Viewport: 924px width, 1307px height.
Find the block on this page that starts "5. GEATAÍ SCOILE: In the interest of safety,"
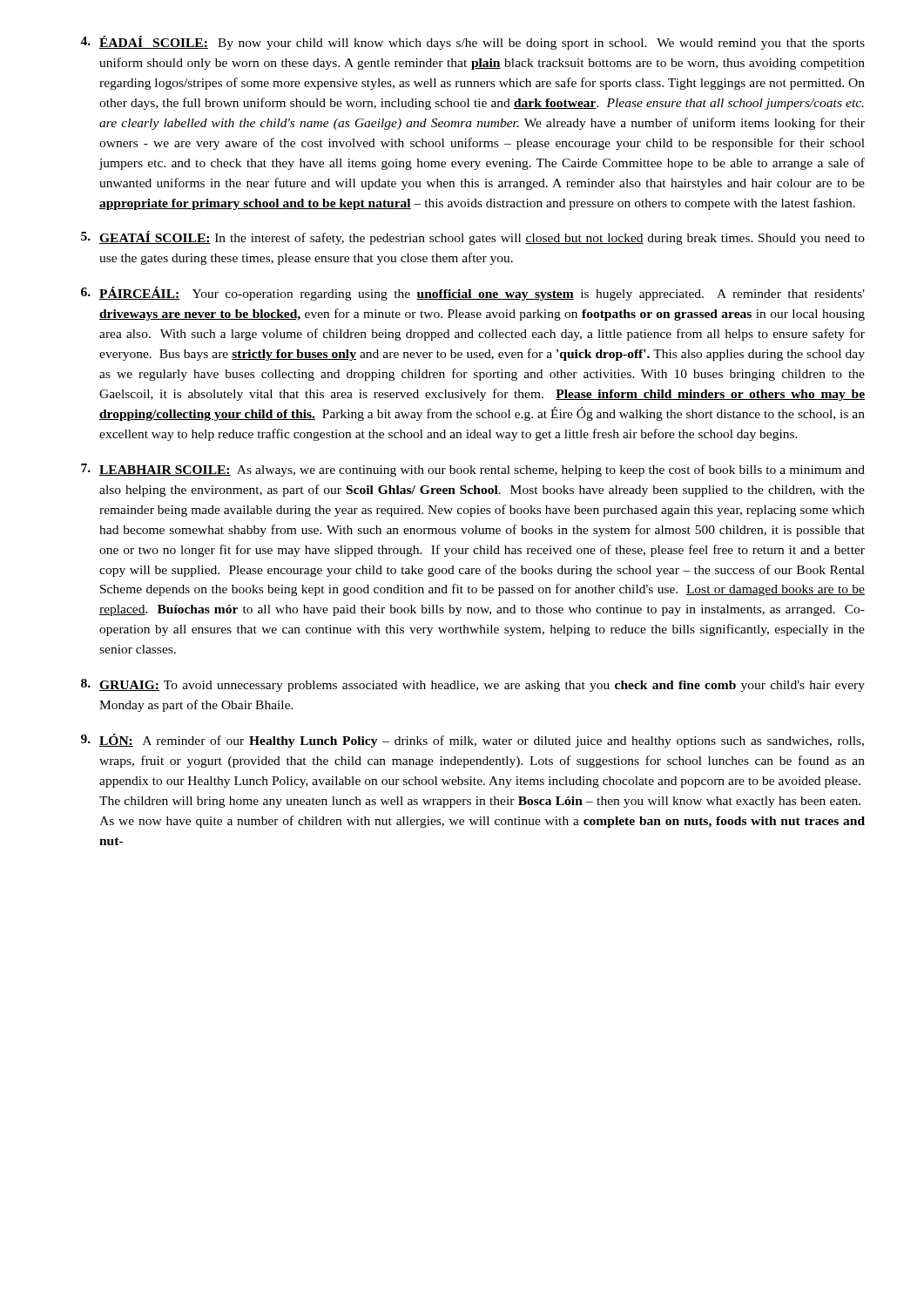(462, 249)
